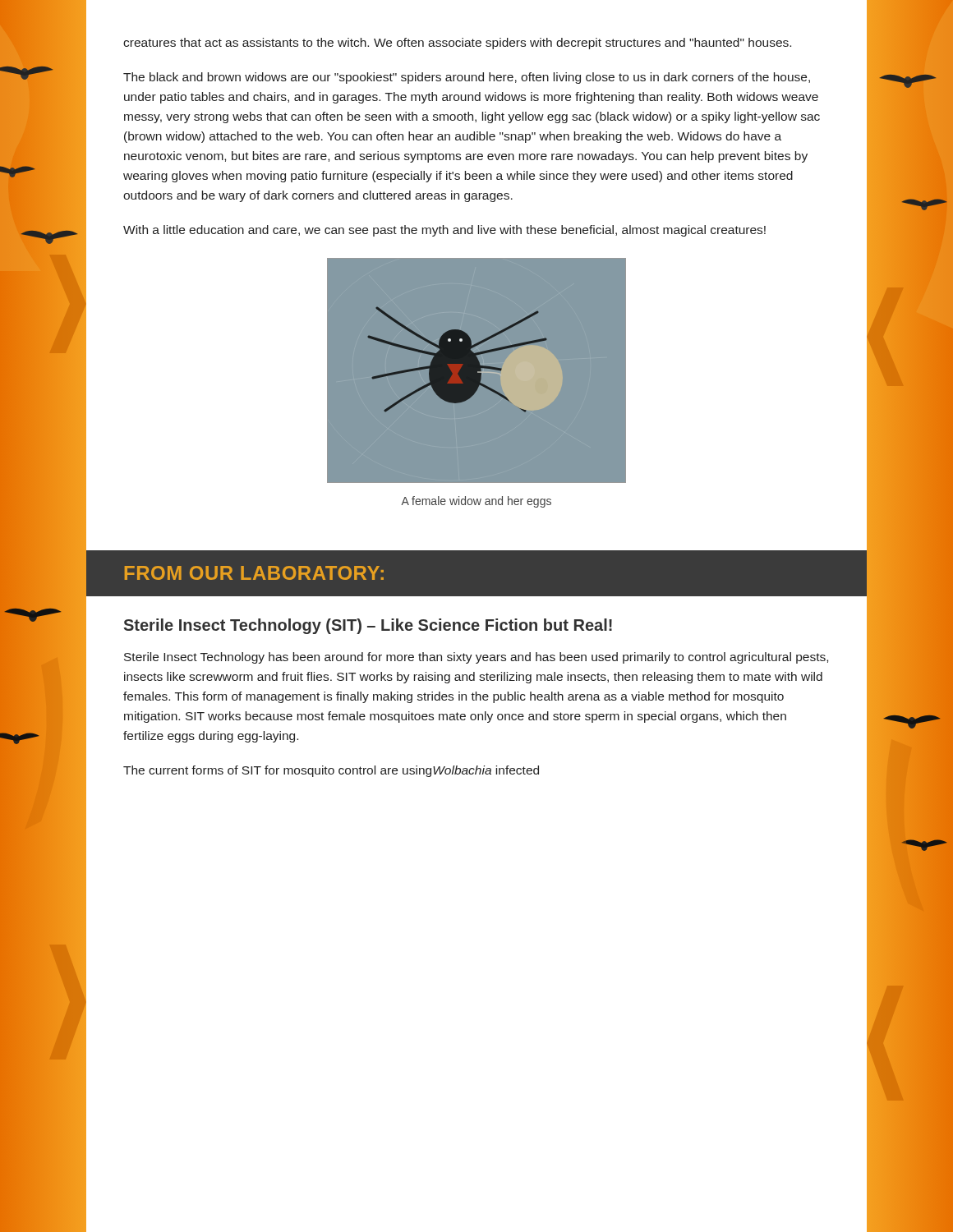This screenshot has height=1232, width=953.
Task: Find the passage starting "creatures that act as assistants to the witch."
Action: (x=458, y=42)
